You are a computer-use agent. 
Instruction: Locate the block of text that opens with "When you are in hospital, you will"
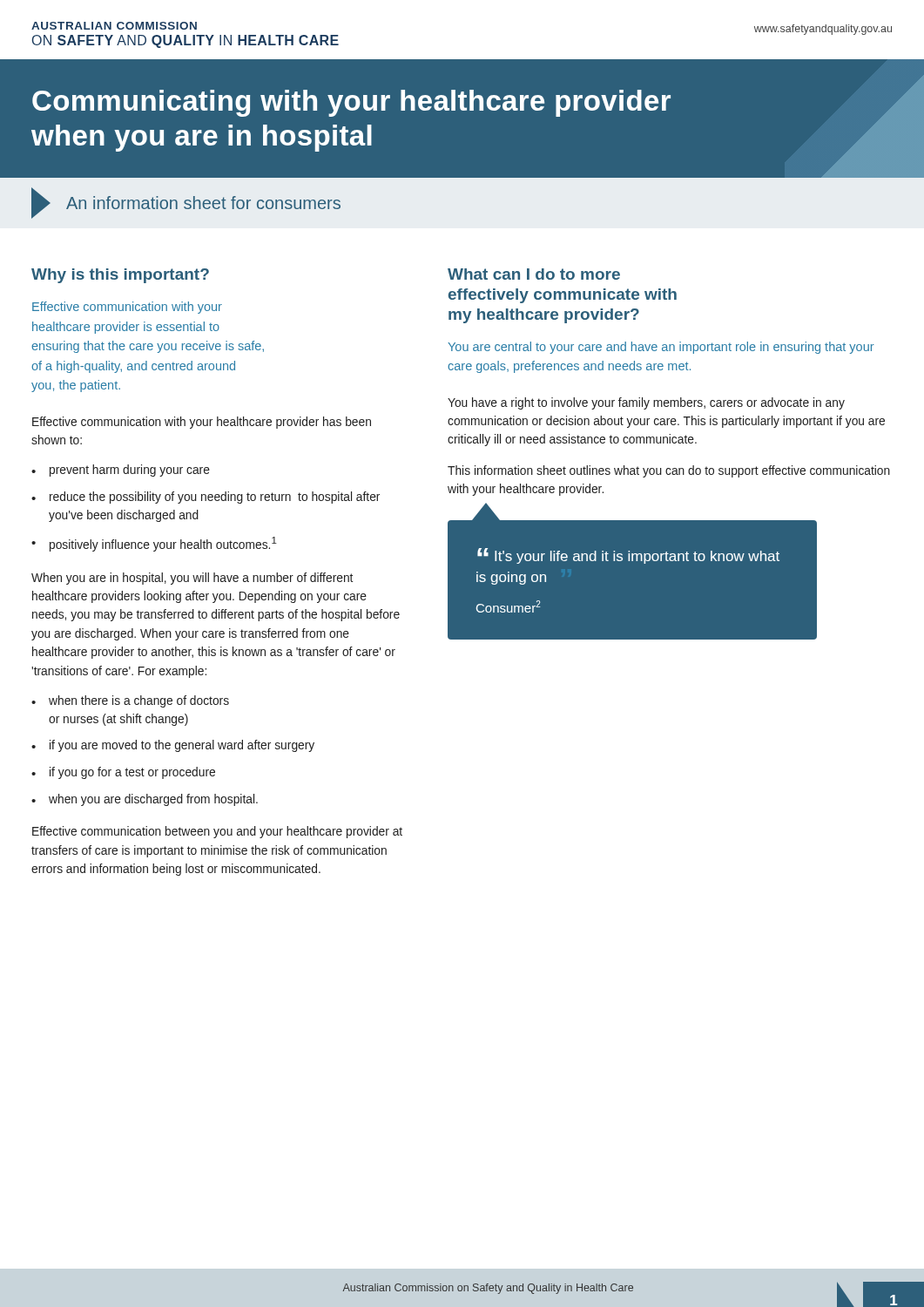click(216, 624)
